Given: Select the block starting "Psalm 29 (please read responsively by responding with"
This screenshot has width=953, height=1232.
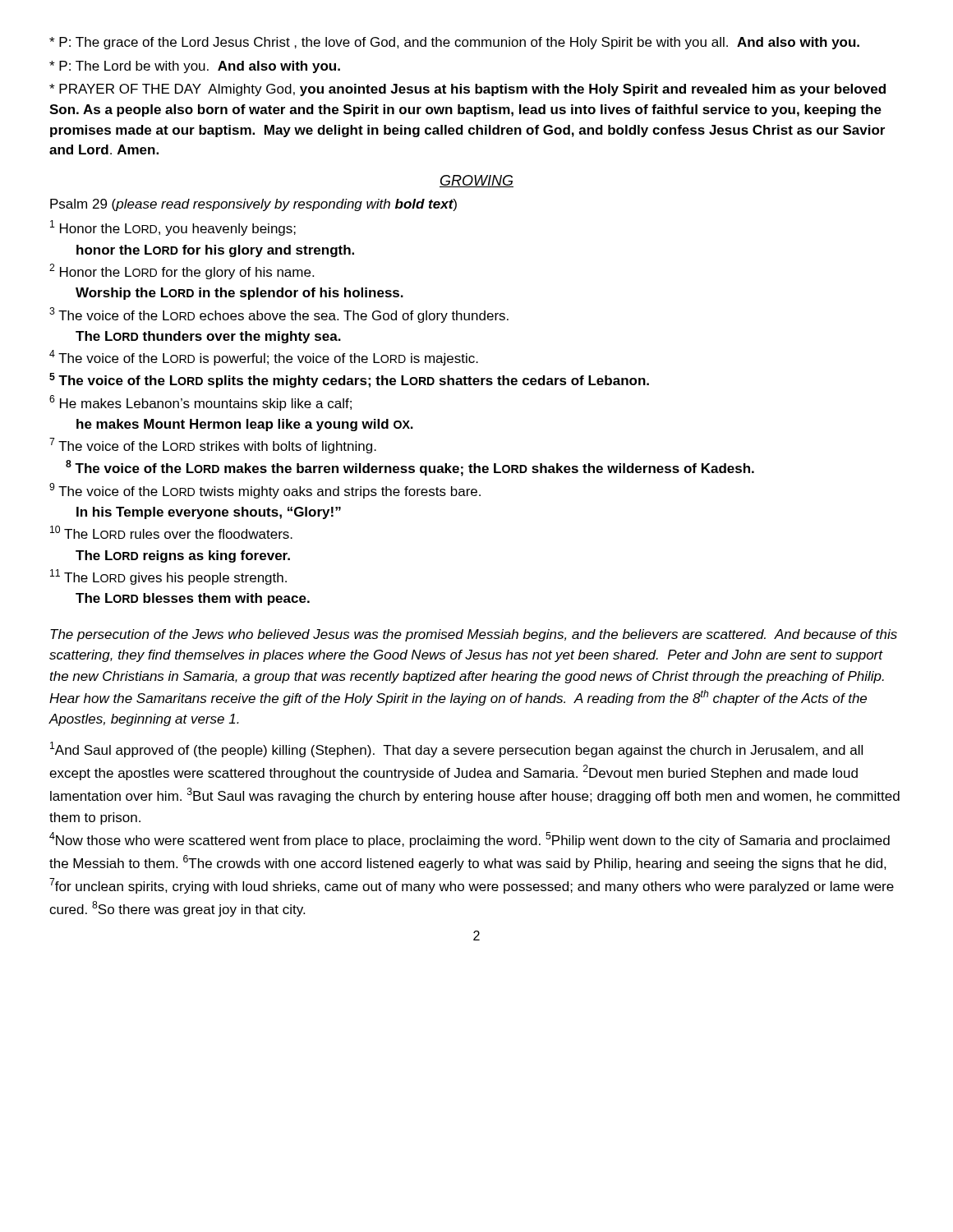Looking at the screenshot, I should (x=253, y=204).
